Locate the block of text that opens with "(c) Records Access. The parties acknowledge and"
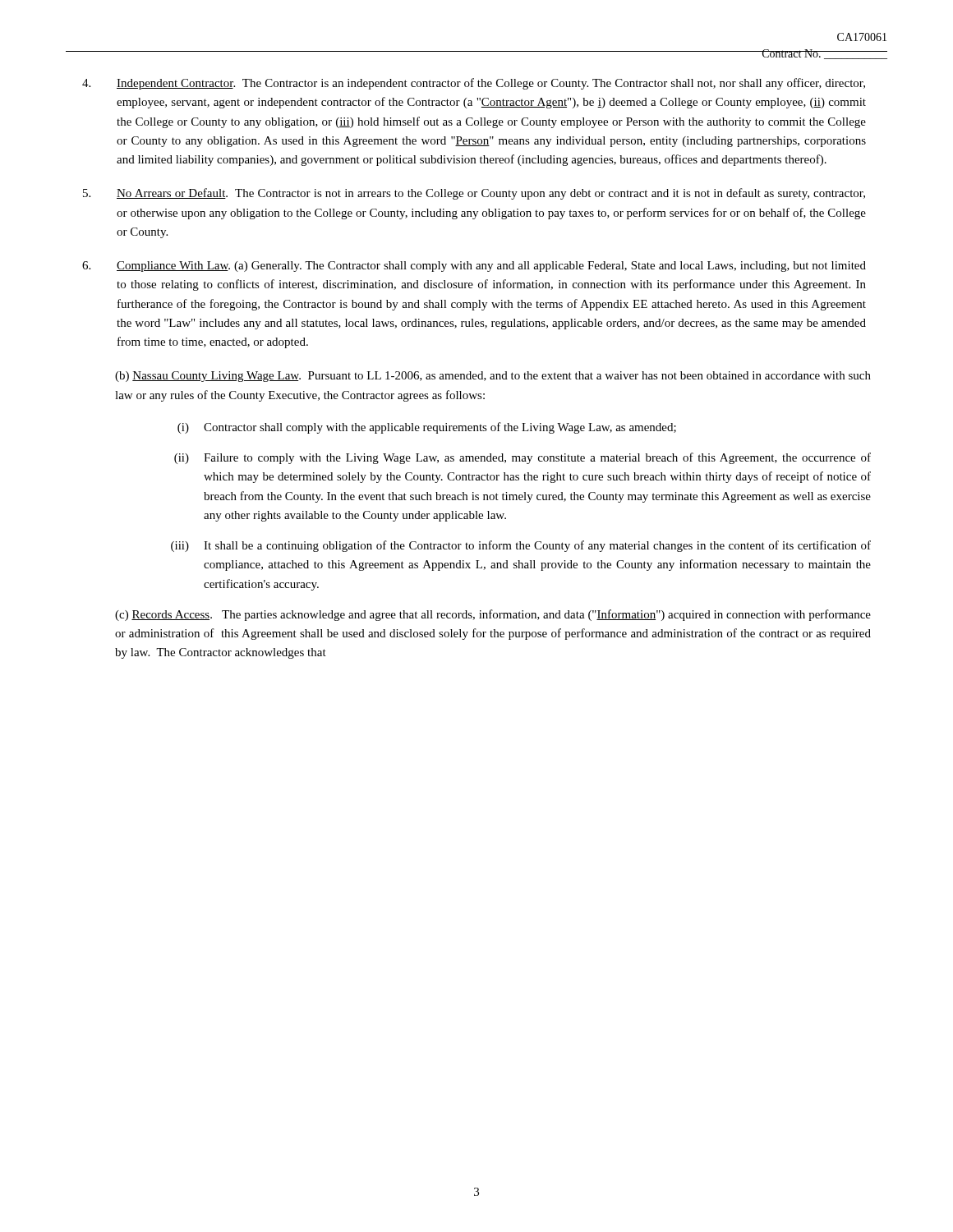This screenshot has height=1232, width=953. [x=493, y=633]
